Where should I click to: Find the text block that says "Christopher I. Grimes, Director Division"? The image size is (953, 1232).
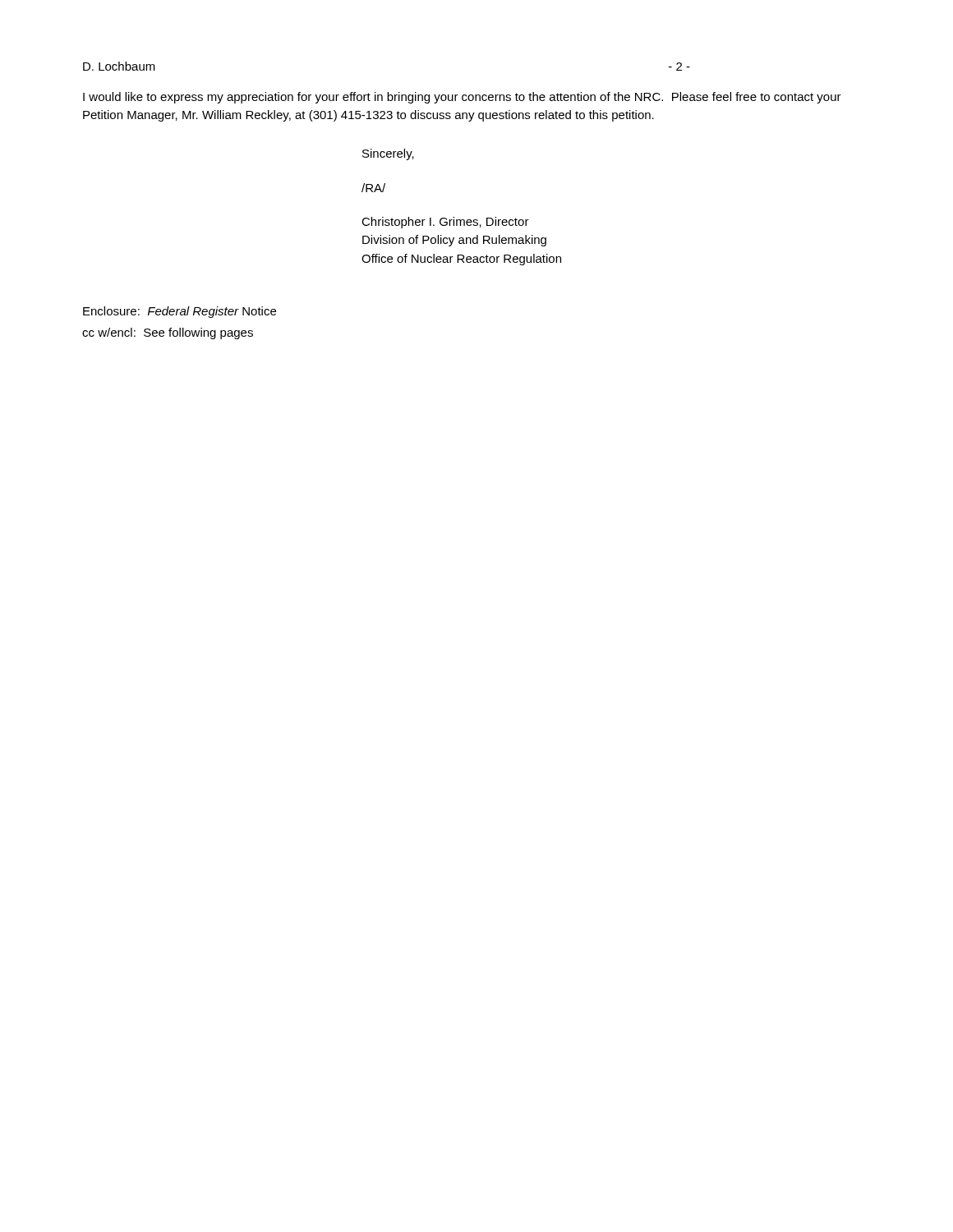462,239
